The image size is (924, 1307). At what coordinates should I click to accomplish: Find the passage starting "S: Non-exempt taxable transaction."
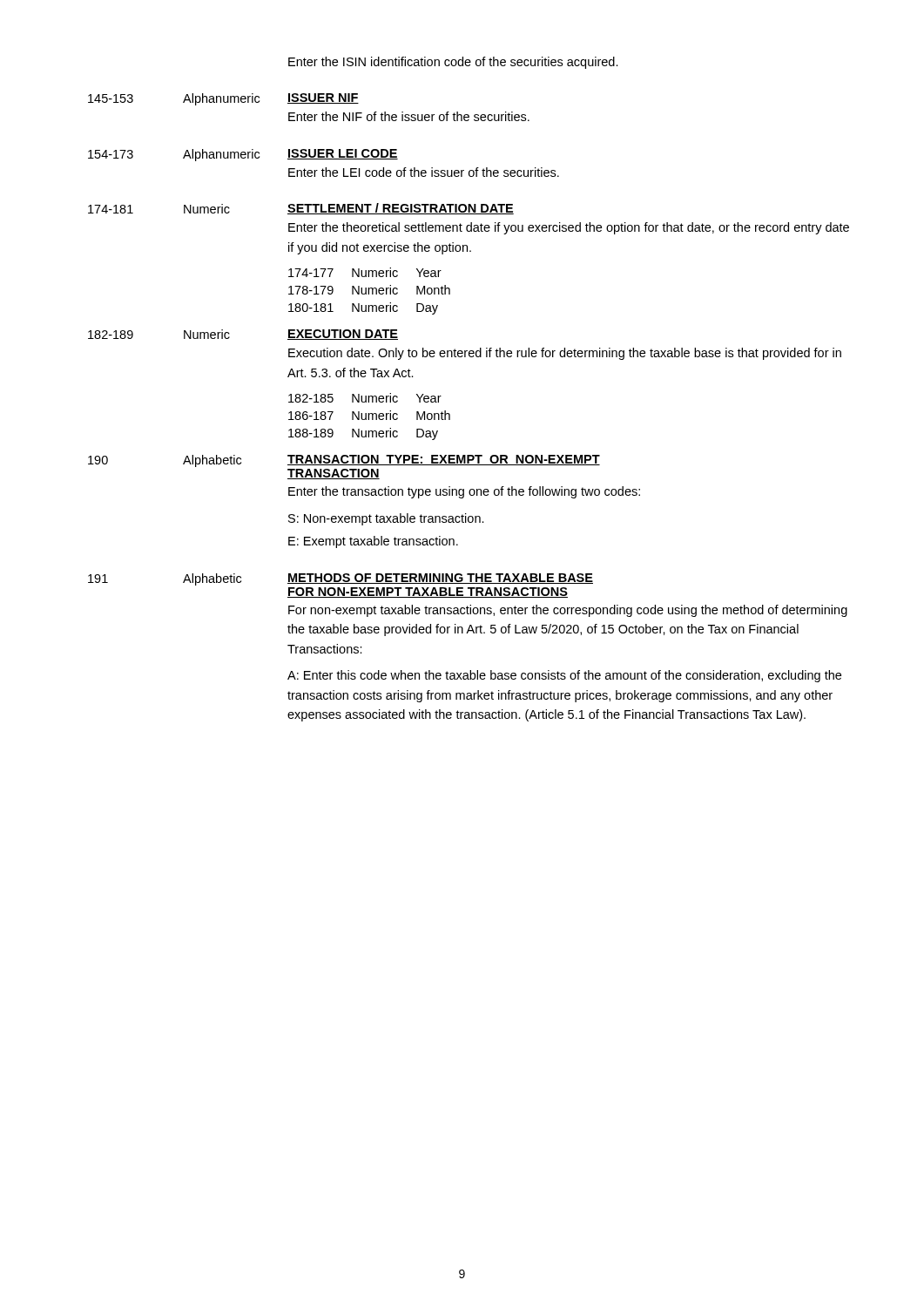coord(386,518)
